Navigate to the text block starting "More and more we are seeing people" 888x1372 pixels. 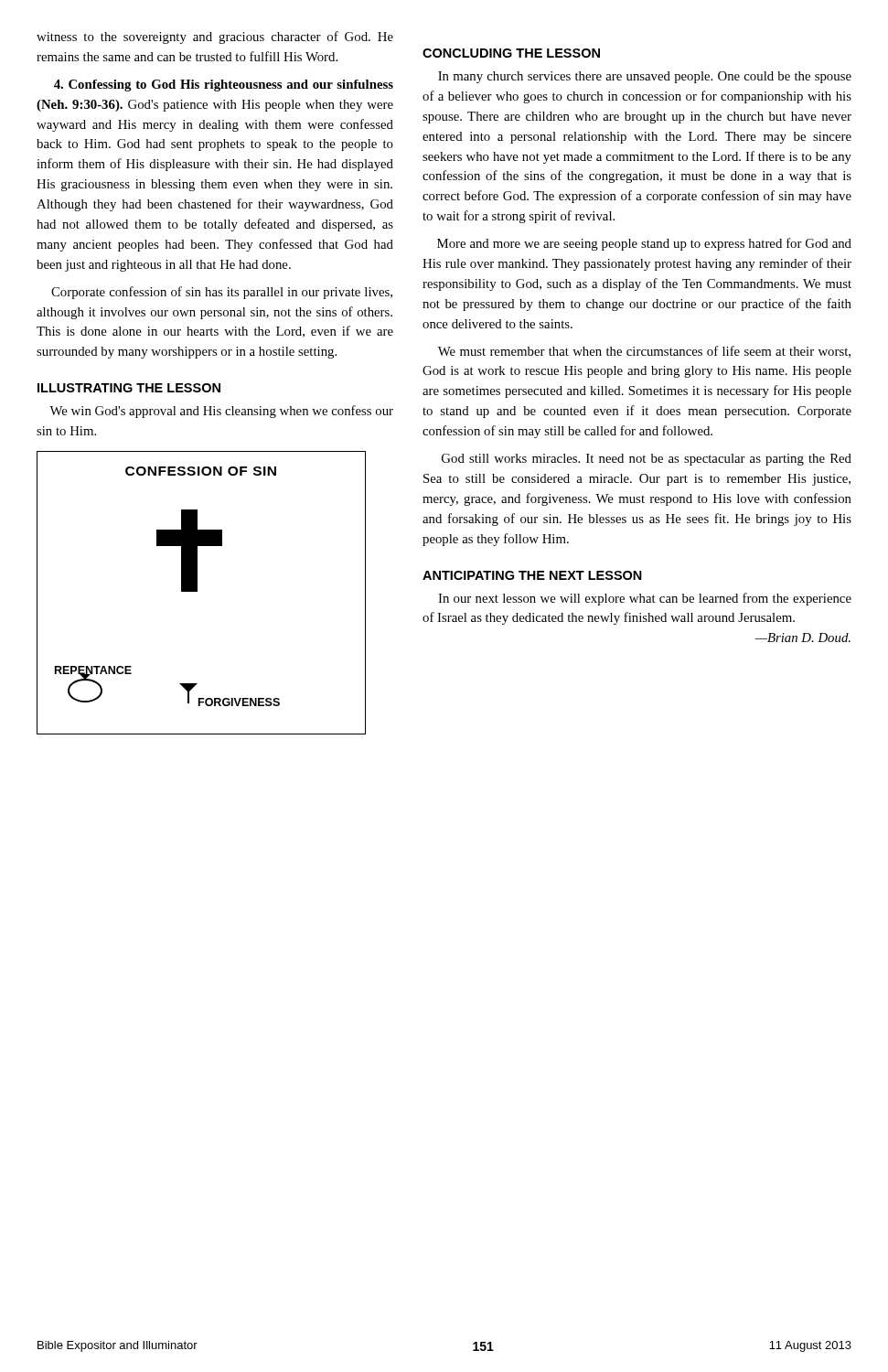pos(637,283)
